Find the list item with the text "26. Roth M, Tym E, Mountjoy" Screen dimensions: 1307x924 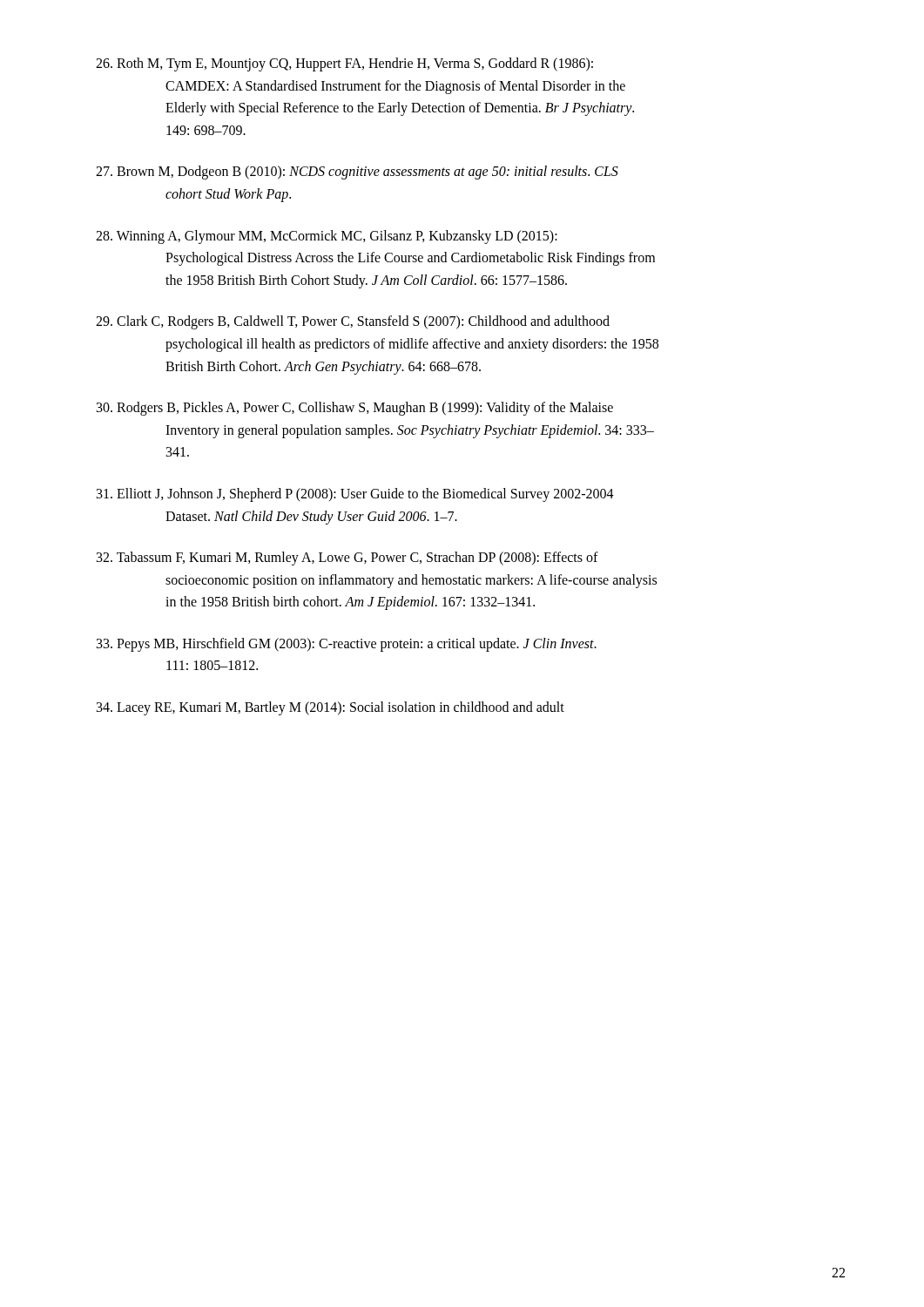(x=471, y=99)
